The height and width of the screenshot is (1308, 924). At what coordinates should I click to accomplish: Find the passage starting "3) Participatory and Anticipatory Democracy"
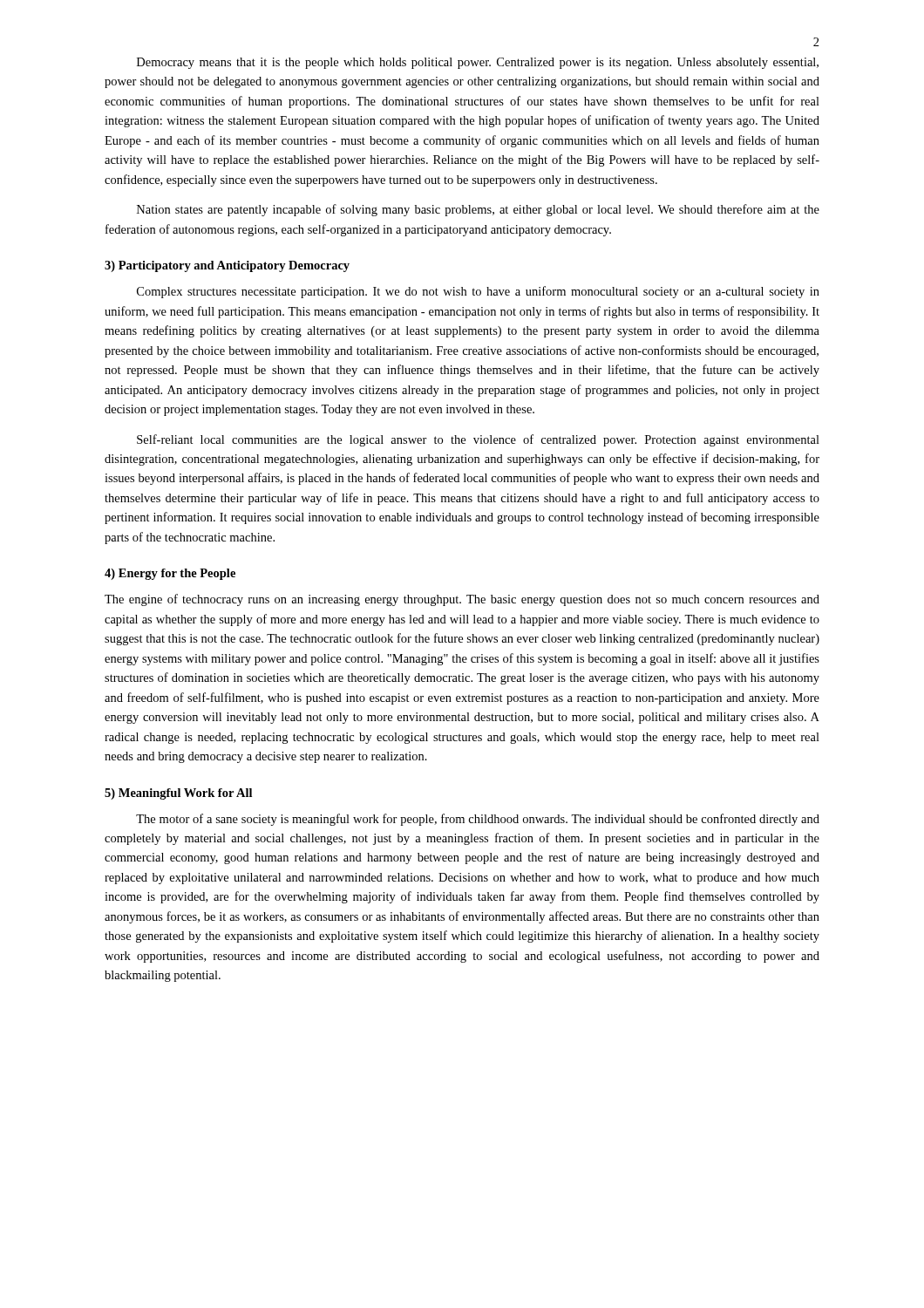click(x=227, y=265)
